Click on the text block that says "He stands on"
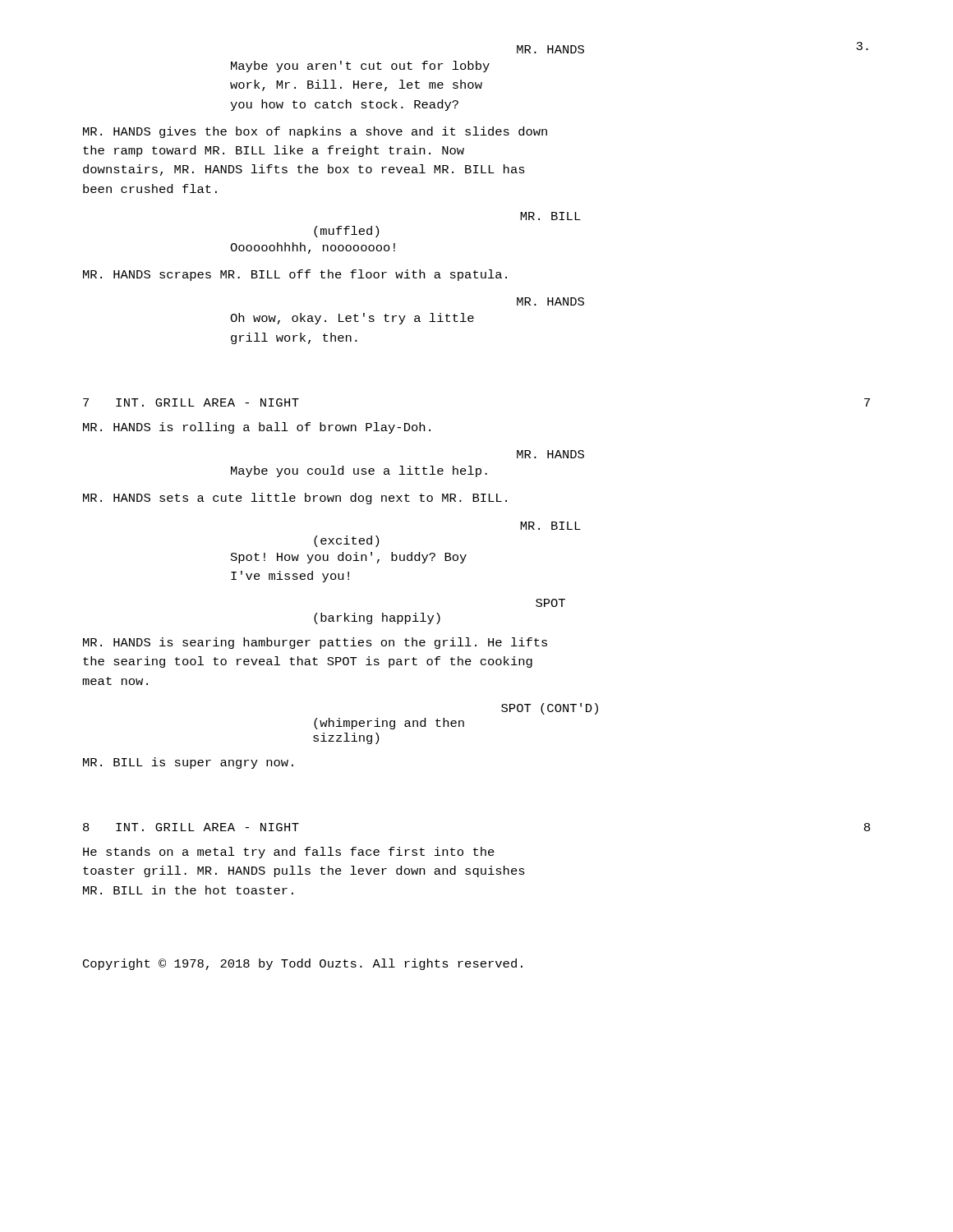The height and width of the screenshot is (1232, 953). click(x=304, y=872)
